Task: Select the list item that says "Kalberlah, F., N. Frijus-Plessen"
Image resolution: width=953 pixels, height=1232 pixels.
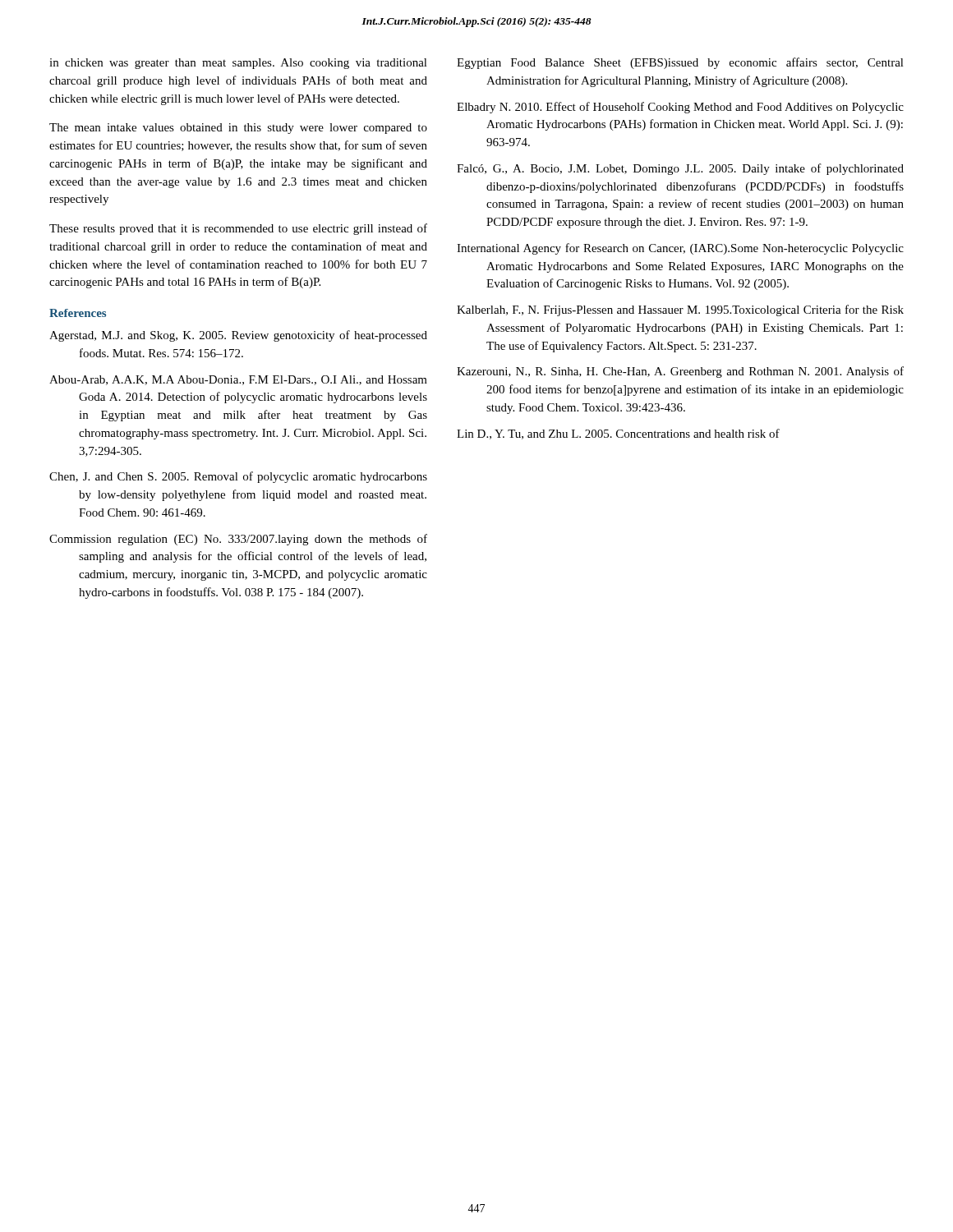Action: tap(680, 328)
